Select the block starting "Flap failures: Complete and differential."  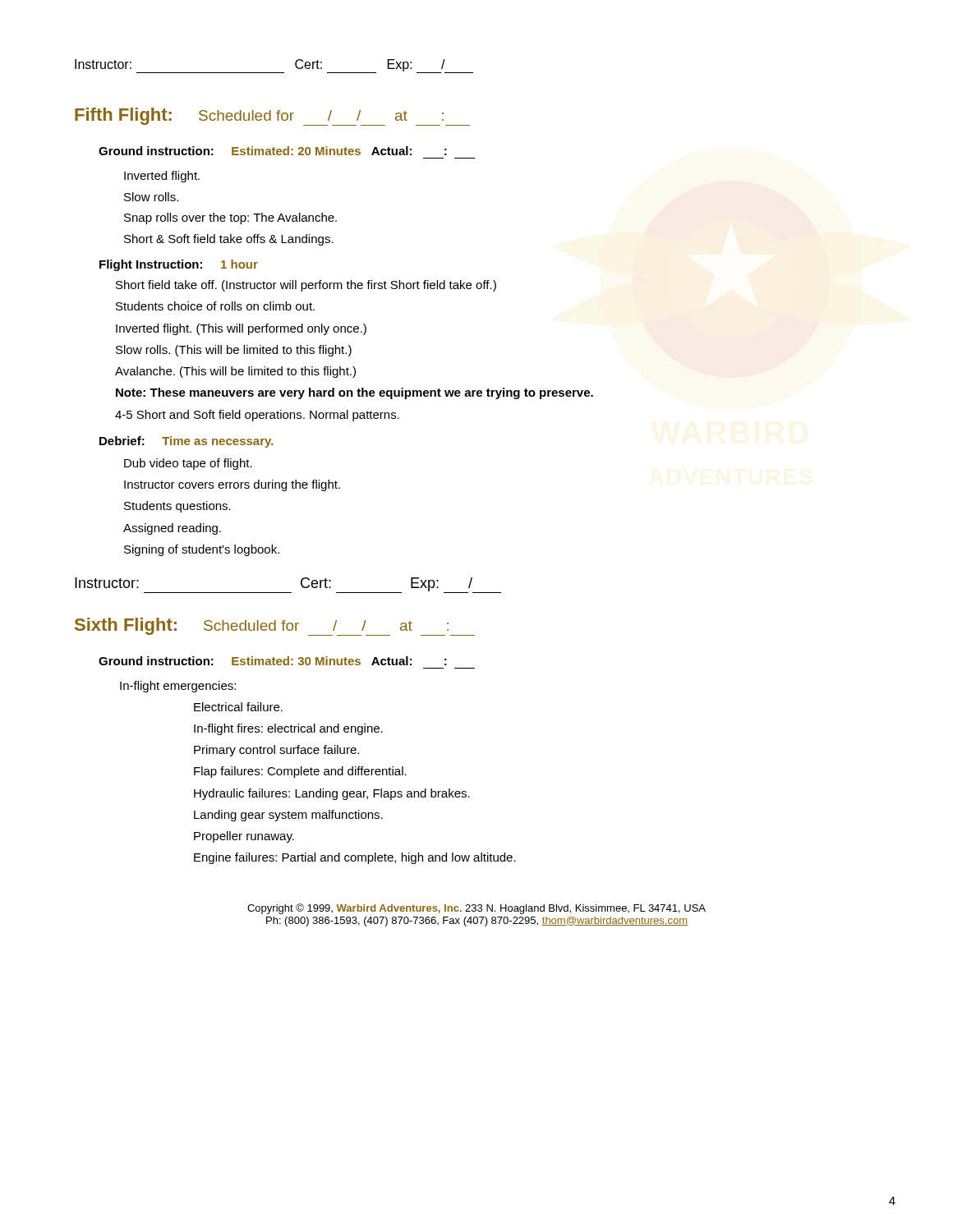pyautogui.click(x=300, y=771)
